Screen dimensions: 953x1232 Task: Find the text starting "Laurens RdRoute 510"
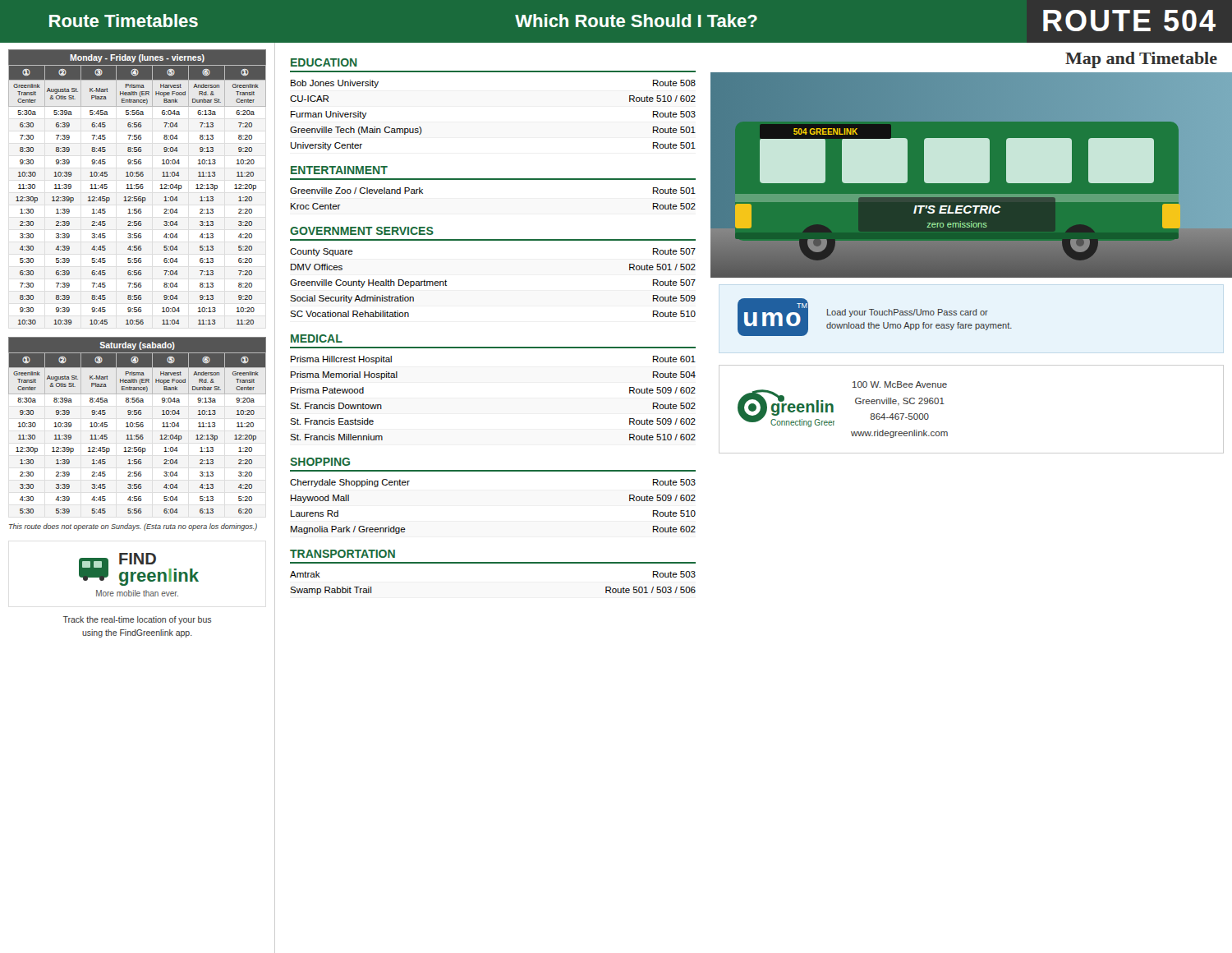coord(310,513)
